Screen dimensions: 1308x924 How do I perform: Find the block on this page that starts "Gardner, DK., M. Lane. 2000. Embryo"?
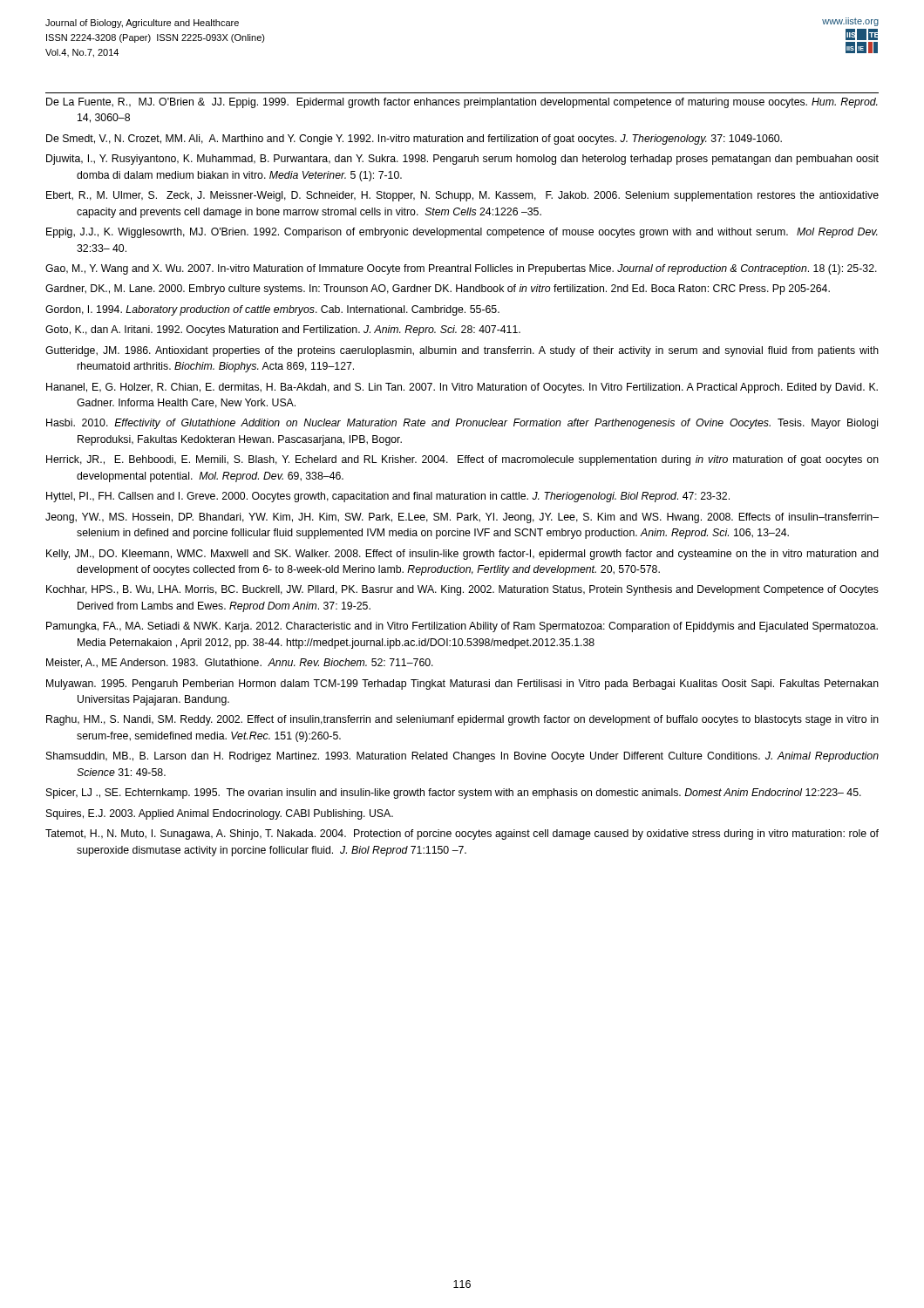pyautogui.click(x=438, y=289)
